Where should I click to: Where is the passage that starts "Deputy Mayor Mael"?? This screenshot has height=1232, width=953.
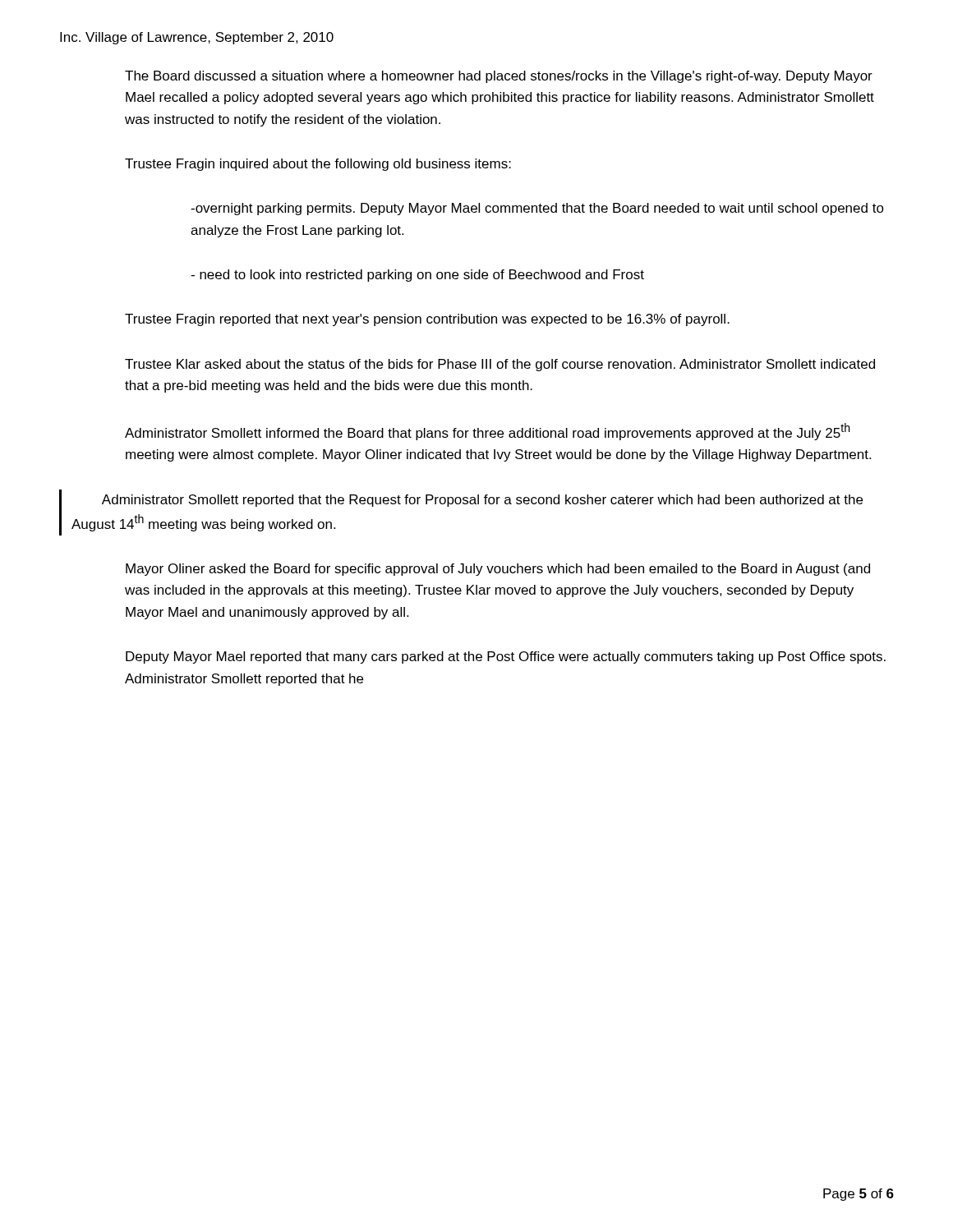point(506,668)
